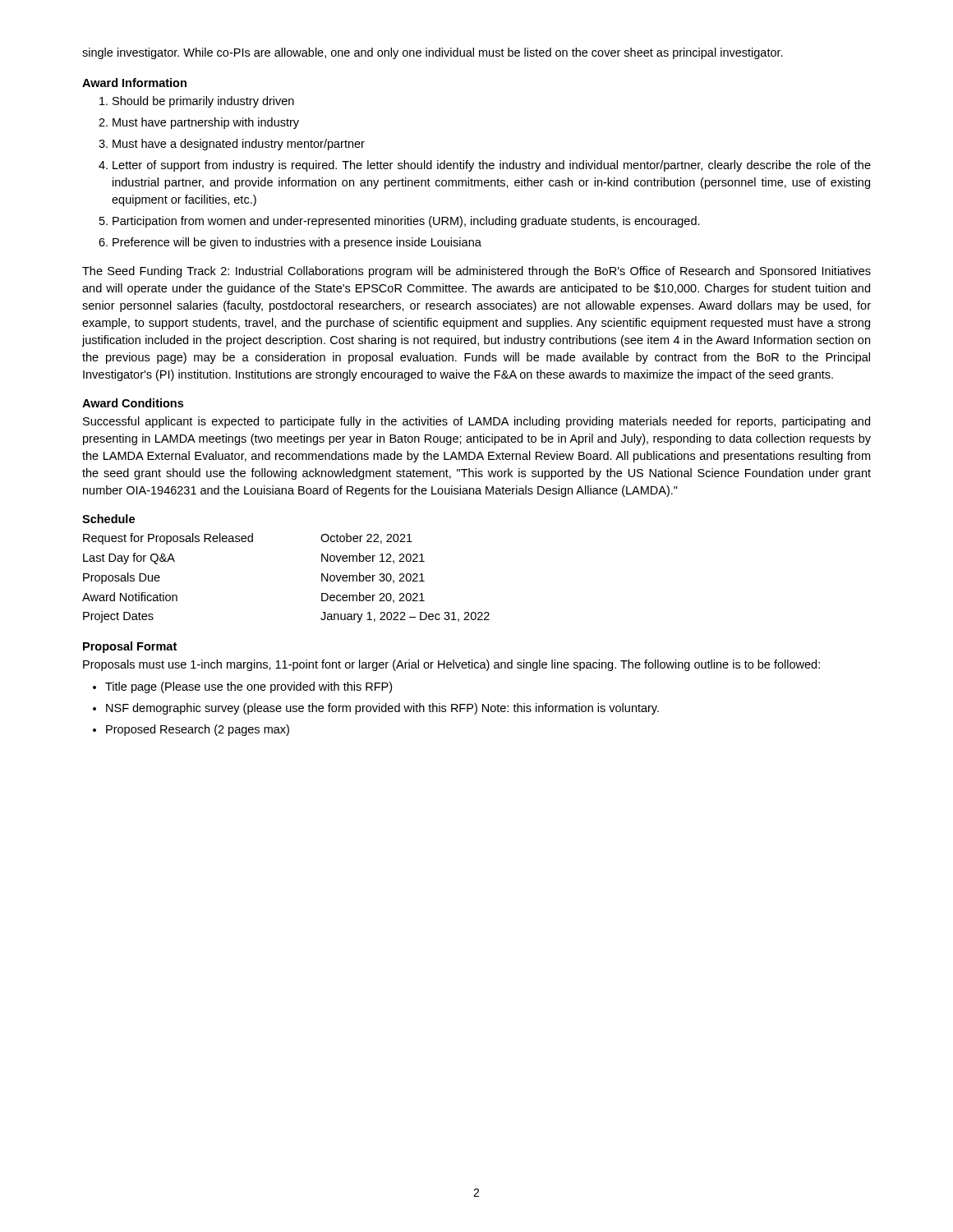
Task: Point to the block beginning "The Seed Funding"
Action: point(476,323)
